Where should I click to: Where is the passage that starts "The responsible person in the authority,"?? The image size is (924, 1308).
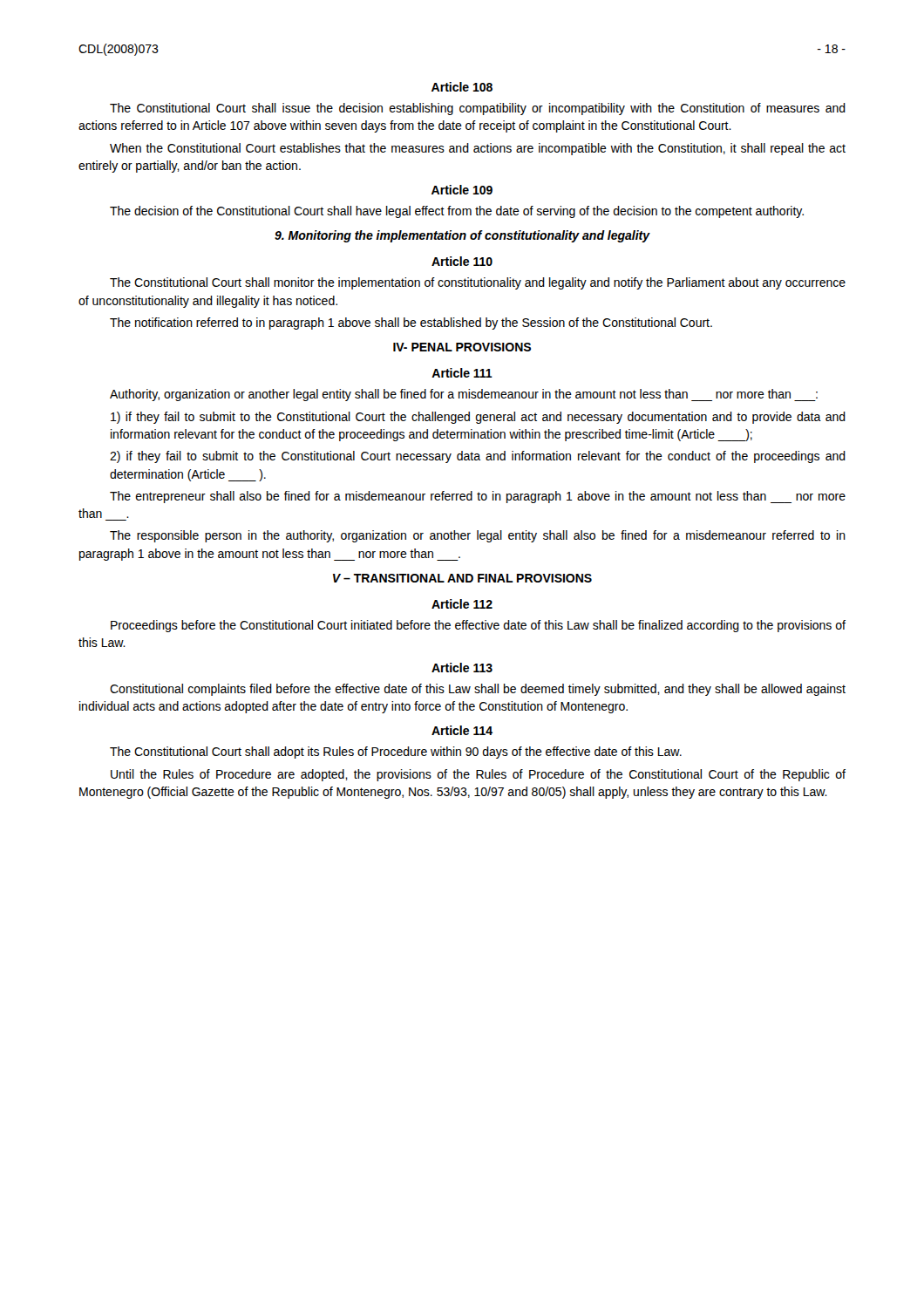(462, 545)
